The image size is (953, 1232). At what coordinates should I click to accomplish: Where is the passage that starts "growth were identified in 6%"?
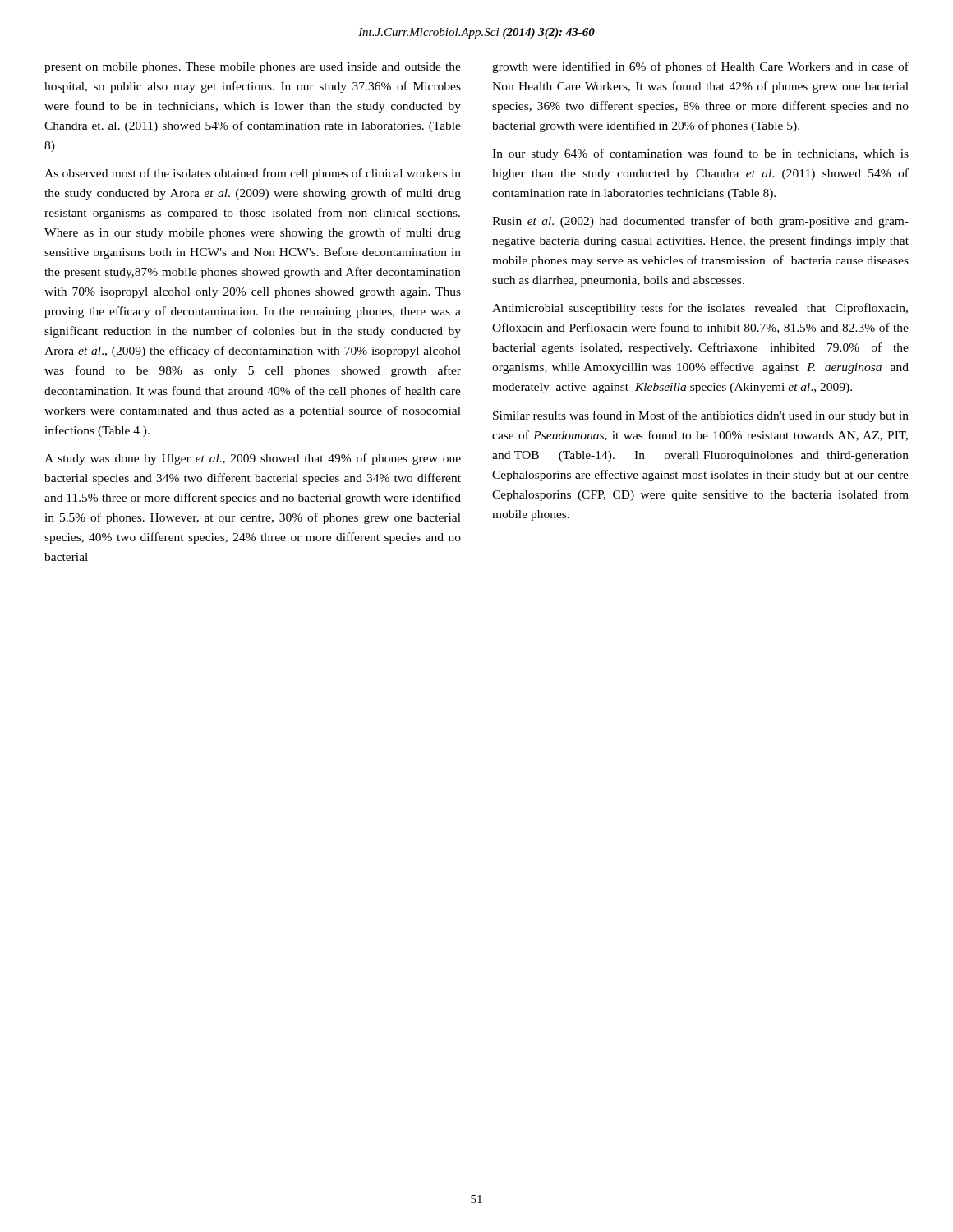click(700, 96)
